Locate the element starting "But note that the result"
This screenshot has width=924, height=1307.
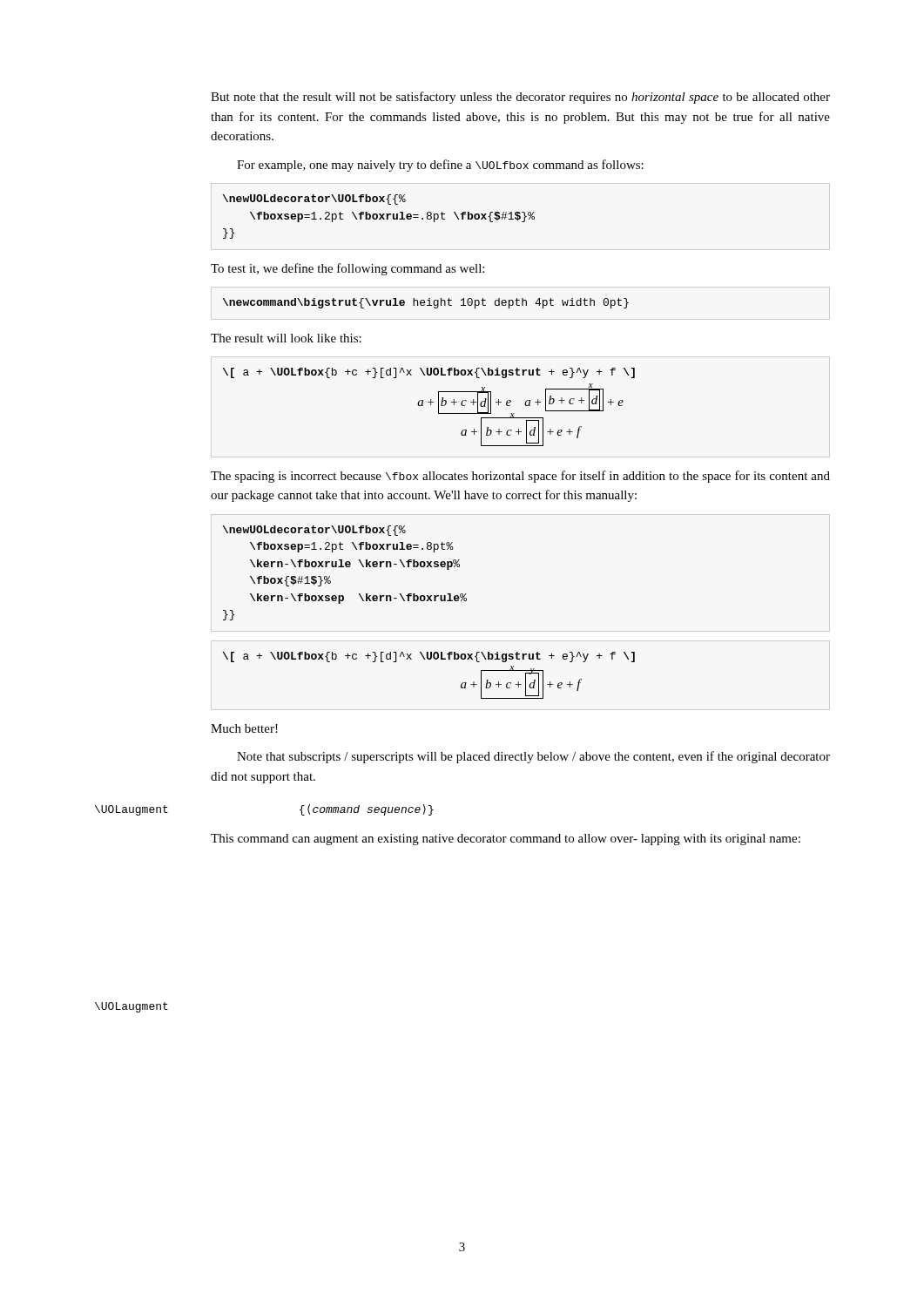click(x=520, y=131)
